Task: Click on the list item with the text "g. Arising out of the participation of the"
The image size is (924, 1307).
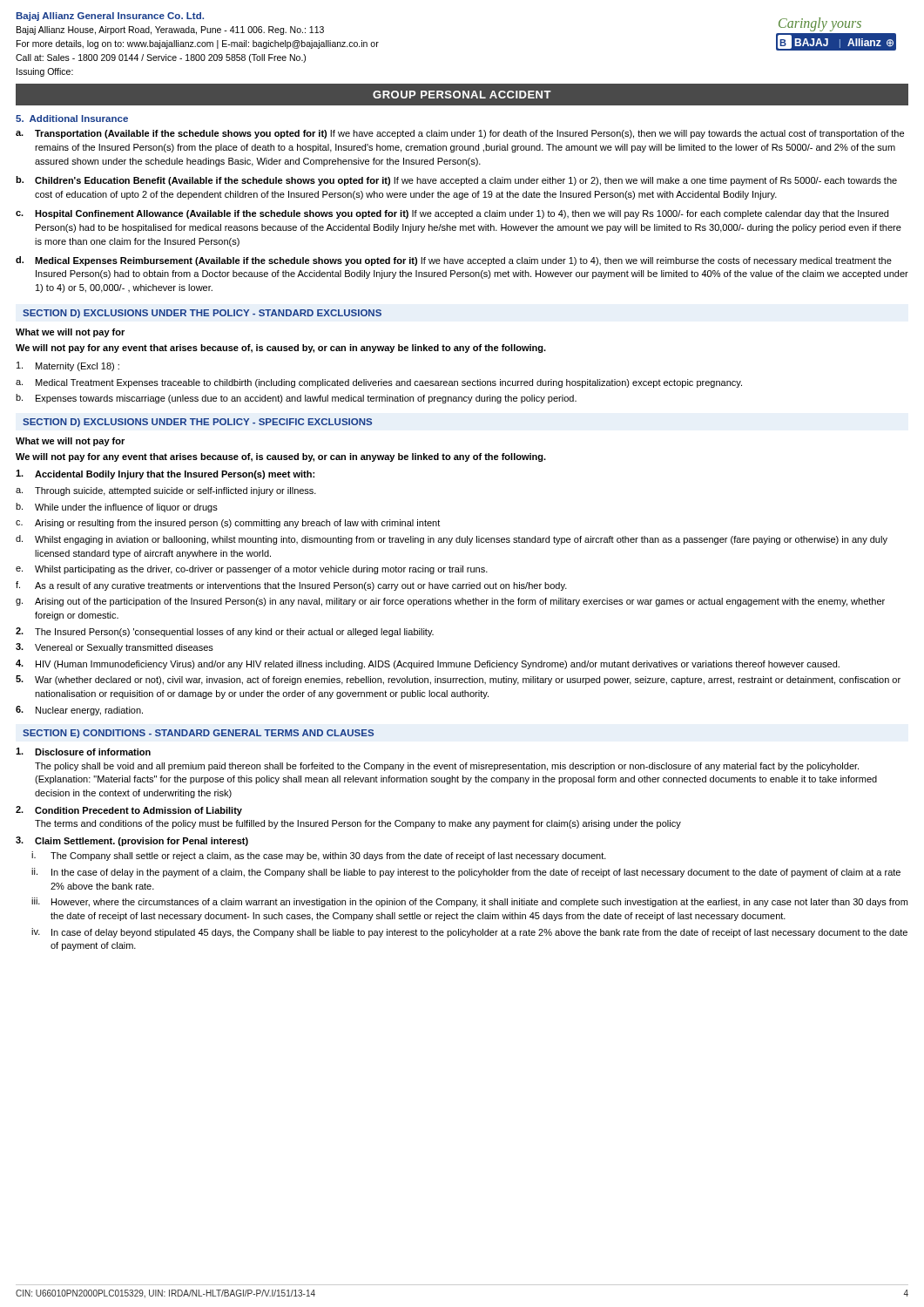Action: 462,609
